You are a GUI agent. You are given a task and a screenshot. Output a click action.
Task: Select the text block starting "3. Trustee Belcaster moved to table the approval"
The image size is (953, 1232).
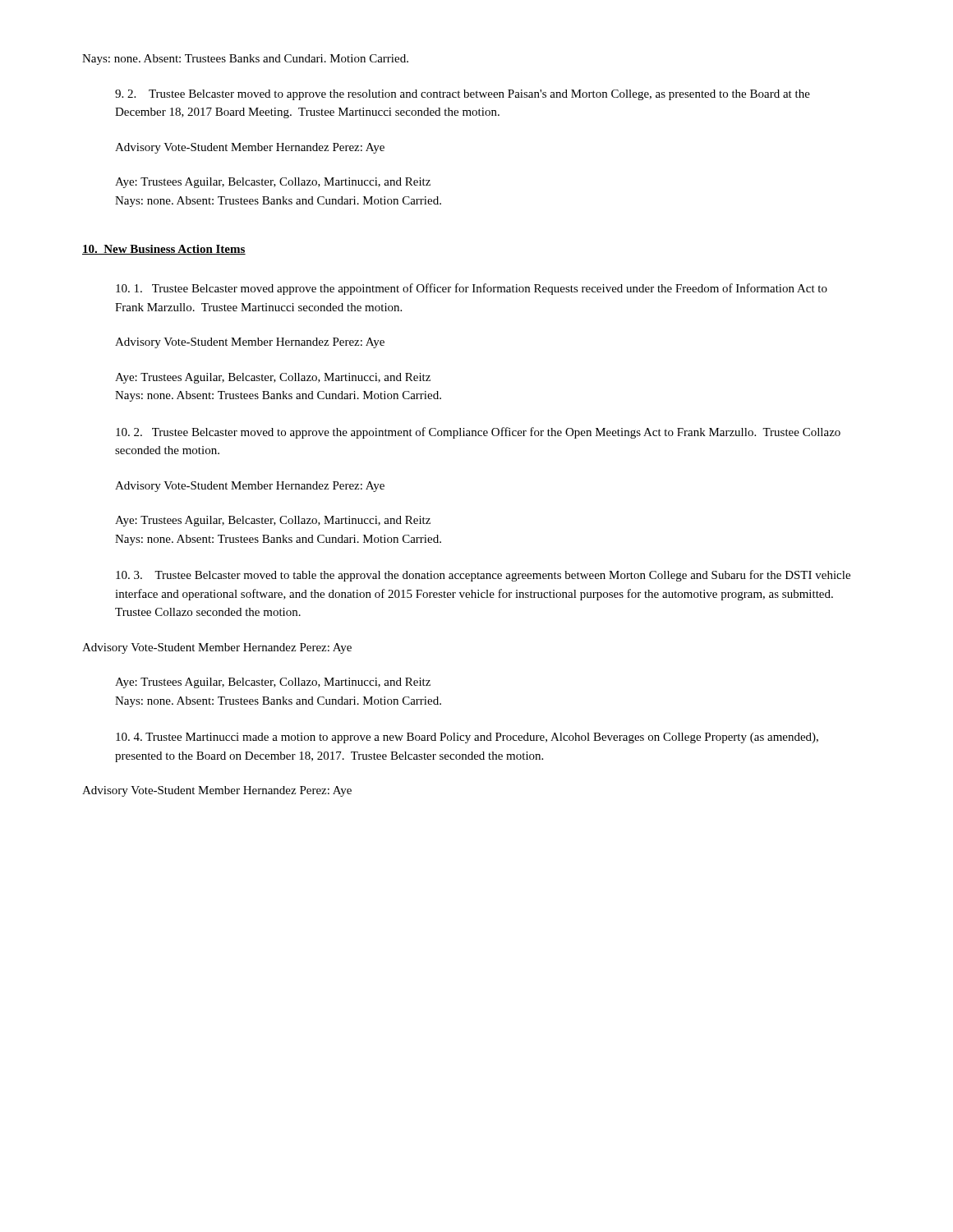click(x=483, y=593)
